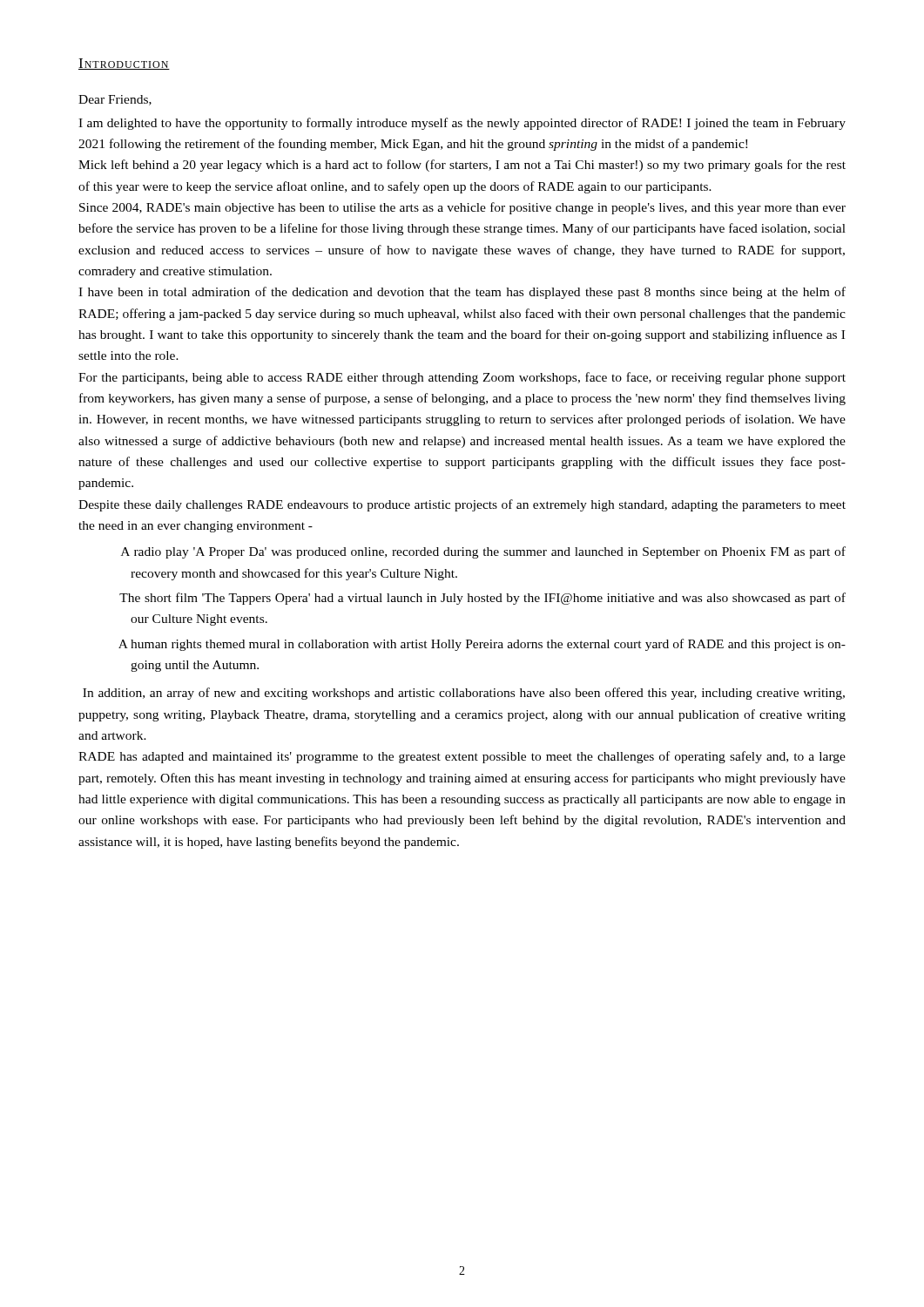Locate the block of text that opens with "A human rights themed mural"
The image size is (924, 1307).
click(x=475, y=654)
